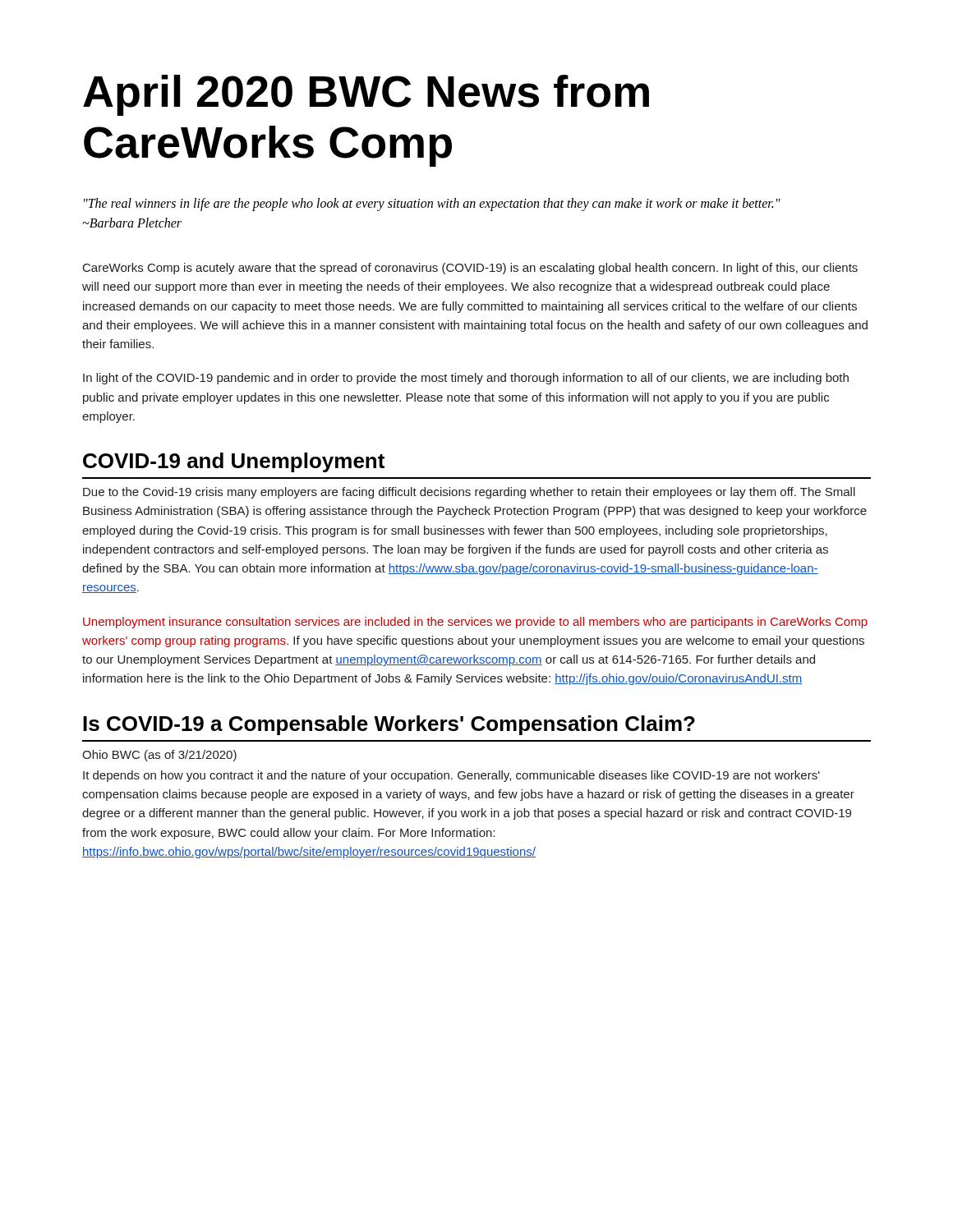The height and width of the screenshot is (1232, 953).
Task: Locate the title with the text "April 2020 BWC News from CareWorks"
Action: pos(367,117)
